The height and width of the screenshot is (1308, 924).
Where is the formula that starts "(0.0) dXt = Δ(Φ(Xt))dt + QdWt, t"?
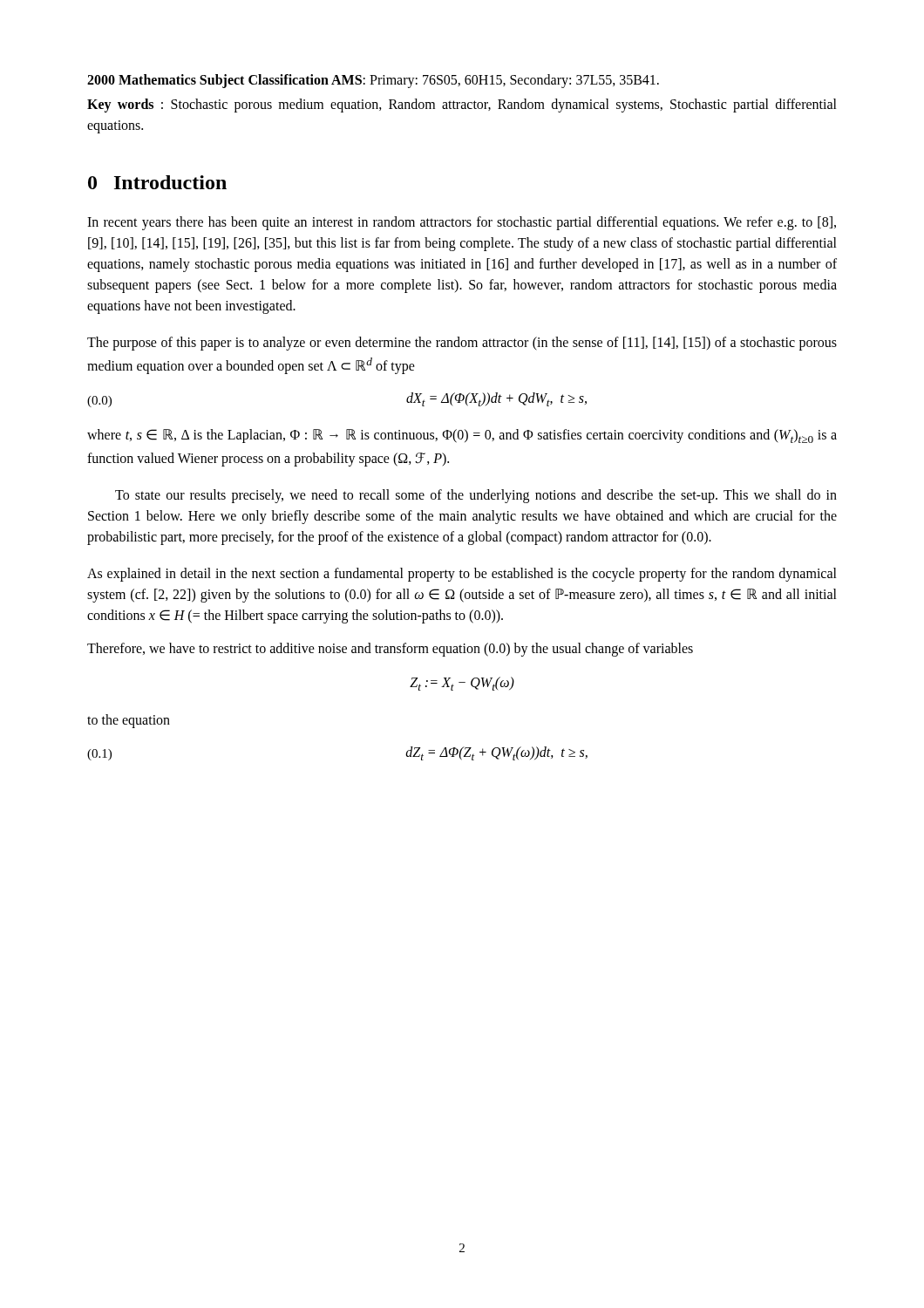[462, 401]
